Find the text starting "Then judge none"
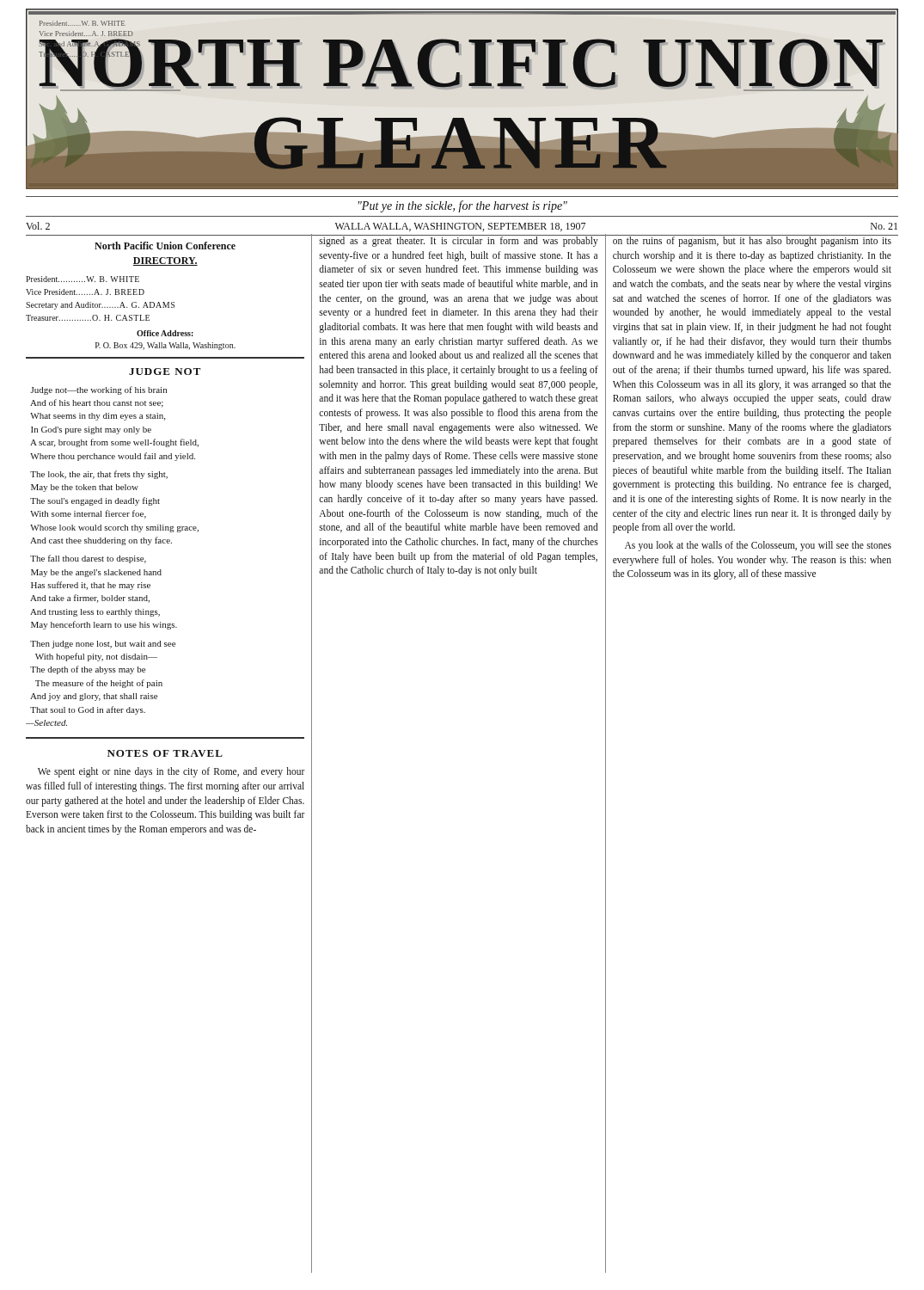 point(165,682)
